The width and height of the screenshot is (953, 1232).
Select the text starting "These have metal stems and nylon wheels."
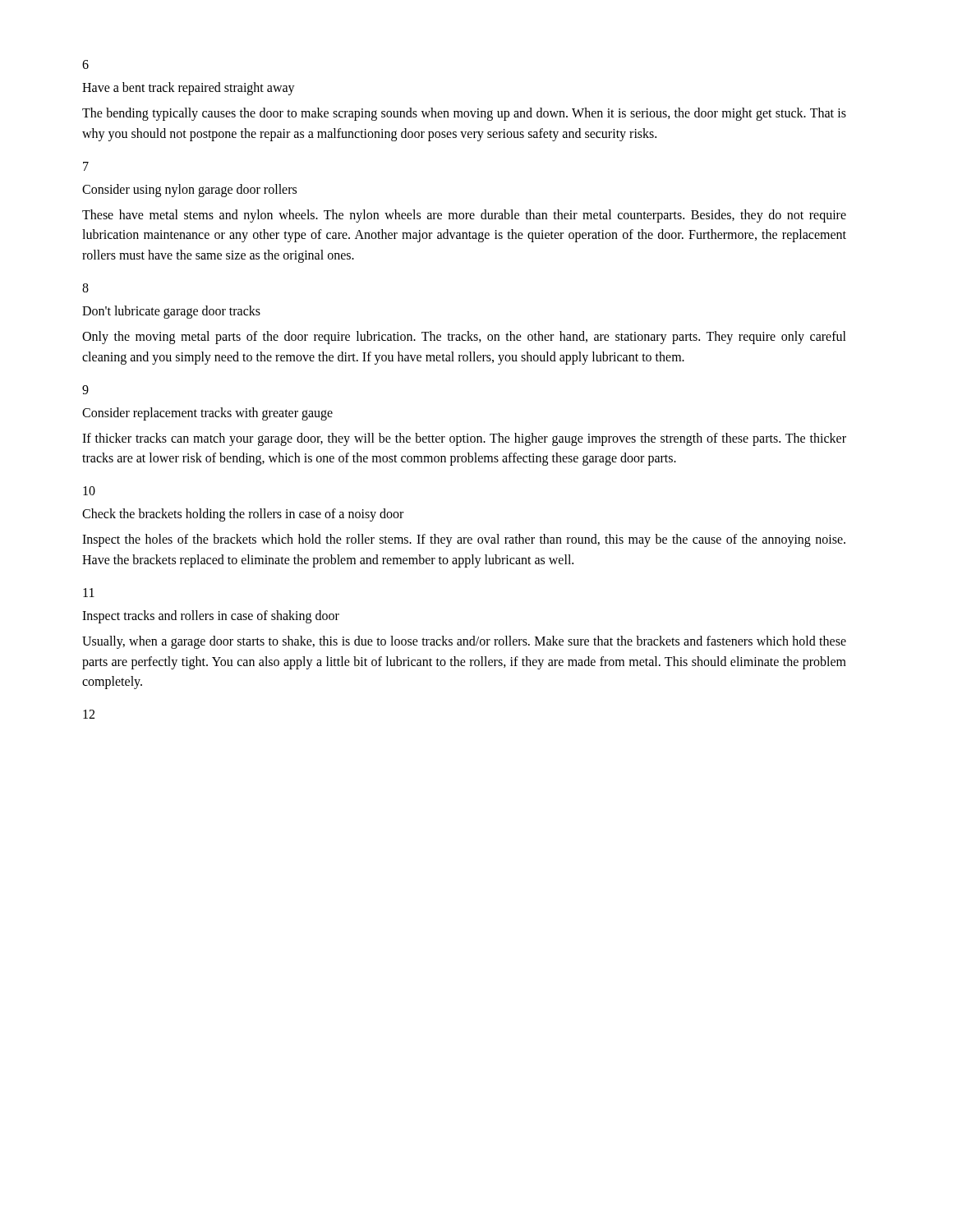click(464, 235)
